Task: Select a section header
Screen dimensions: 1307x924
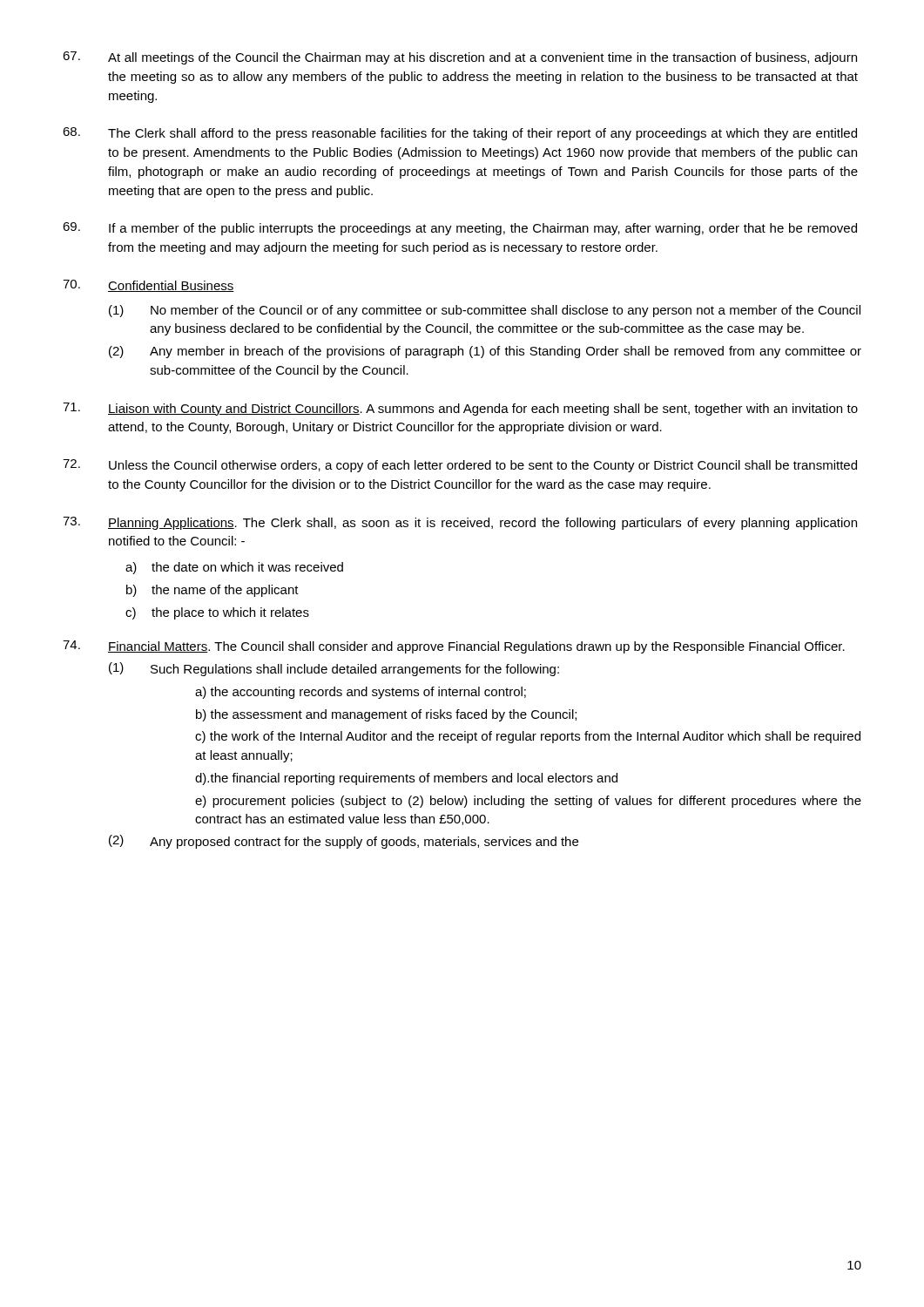Action: point(460,286)
